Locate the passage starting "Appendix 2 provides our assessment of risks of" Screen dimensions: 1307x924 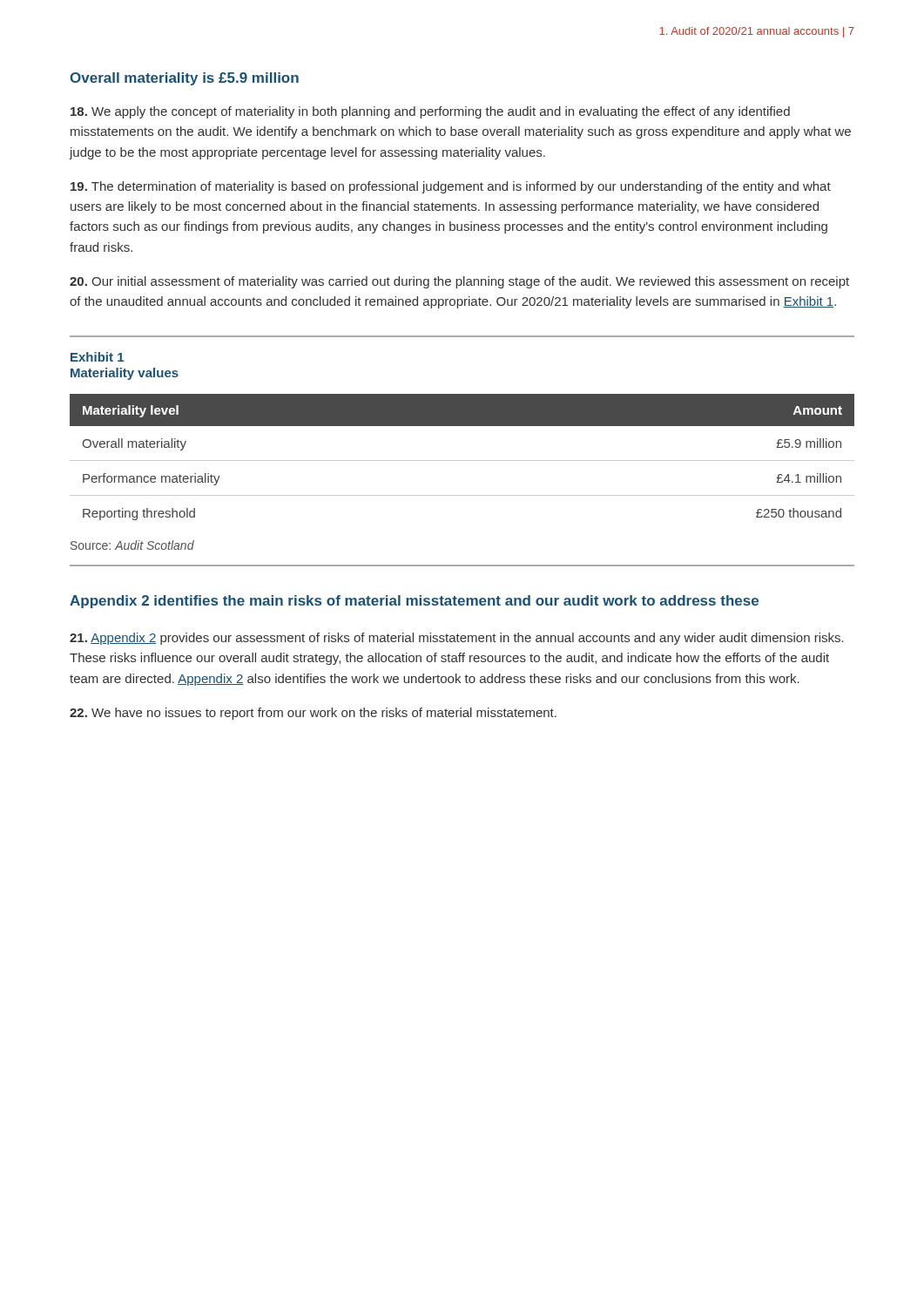click(457, 658)
